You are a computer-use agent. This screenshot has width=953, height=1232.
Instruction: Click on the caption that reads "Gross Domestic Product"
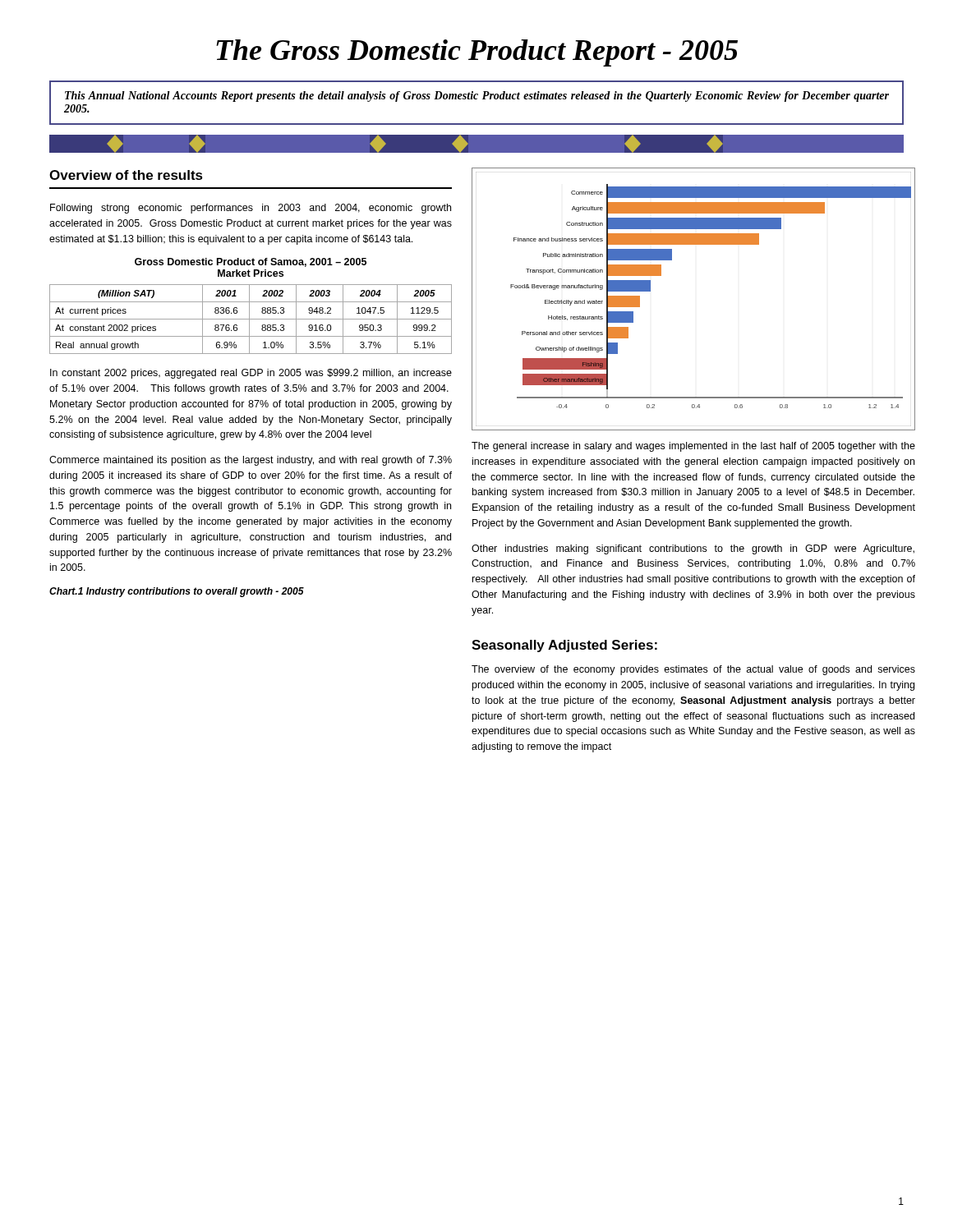(251, 268)
